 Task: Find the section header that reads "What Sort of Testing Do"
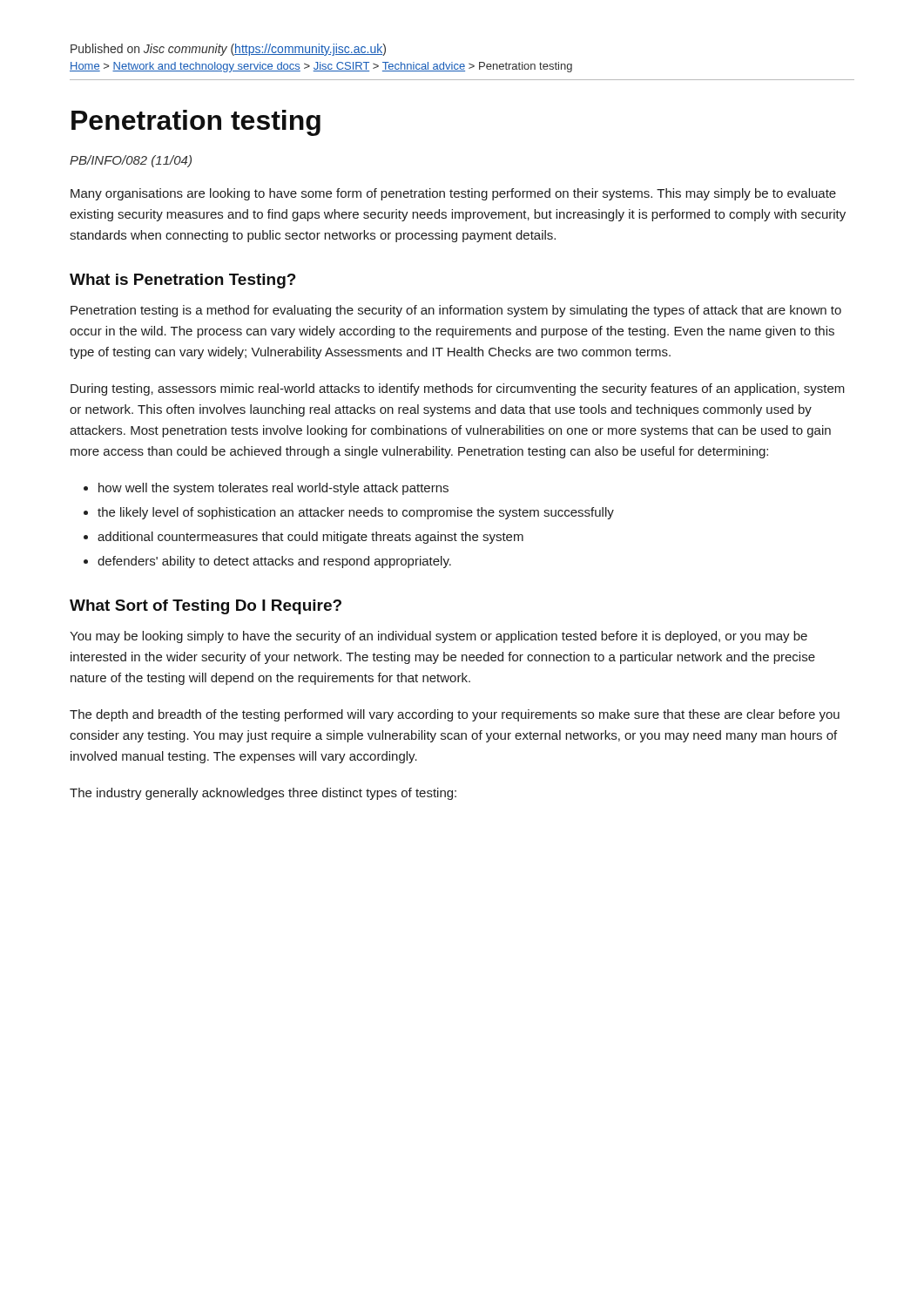[x=206, y=605]
